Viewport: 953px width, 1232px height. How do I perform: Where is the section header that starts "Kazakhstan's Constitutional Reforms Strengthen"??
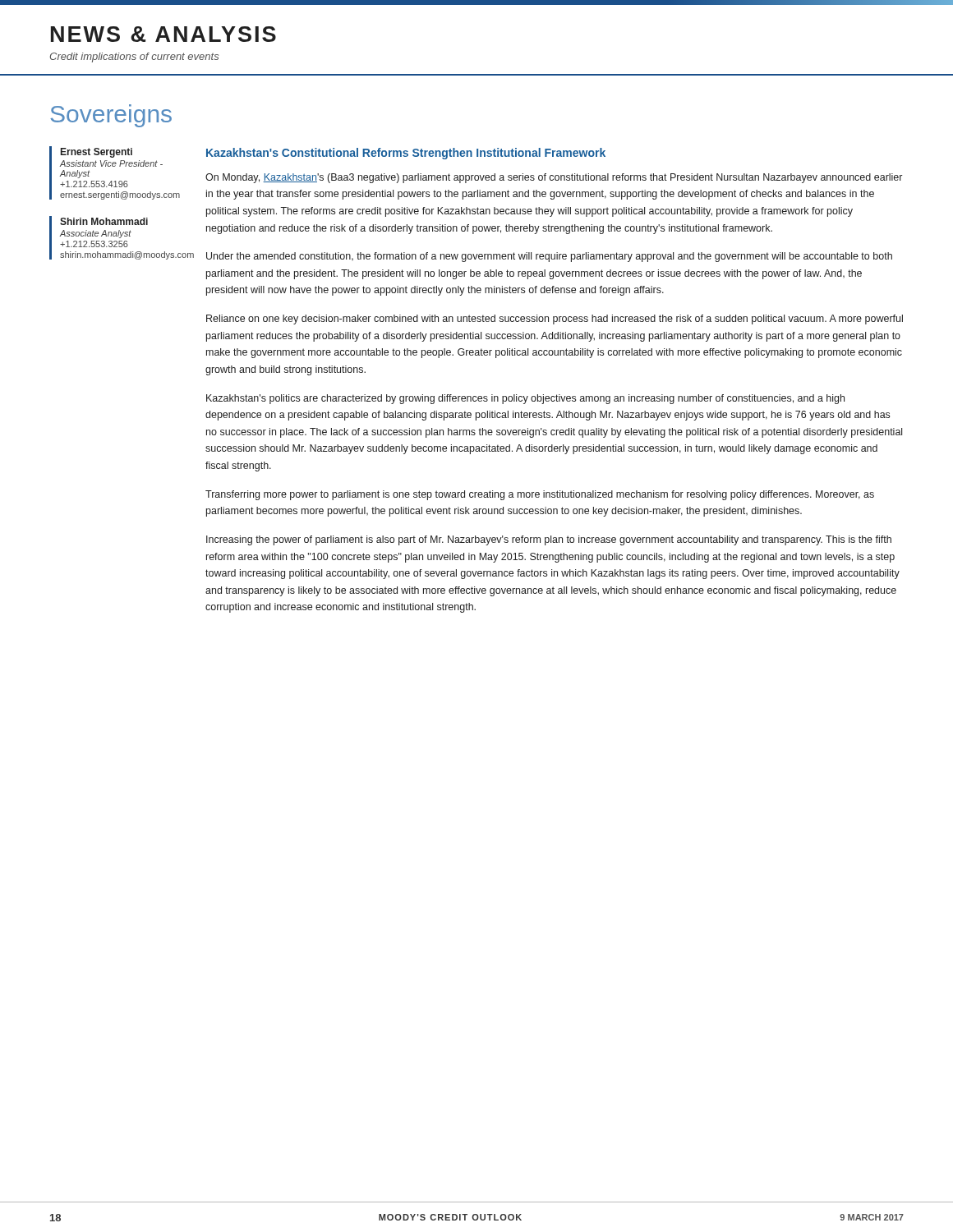(x=406, y=153)
